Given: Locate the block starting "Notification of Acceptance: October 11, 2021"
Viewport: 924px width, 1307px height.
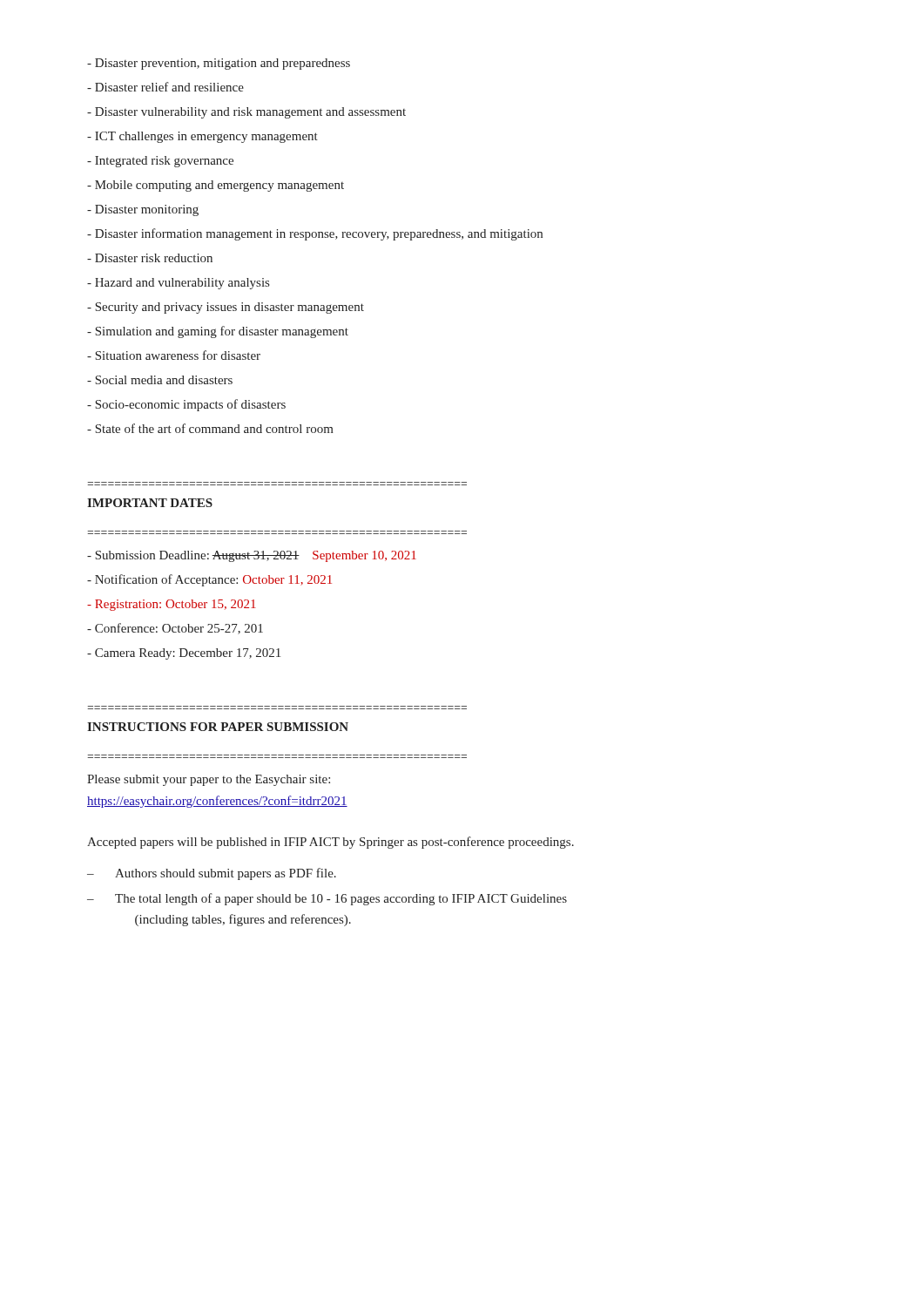Looking at the screenshot, I should pos(210,579).
